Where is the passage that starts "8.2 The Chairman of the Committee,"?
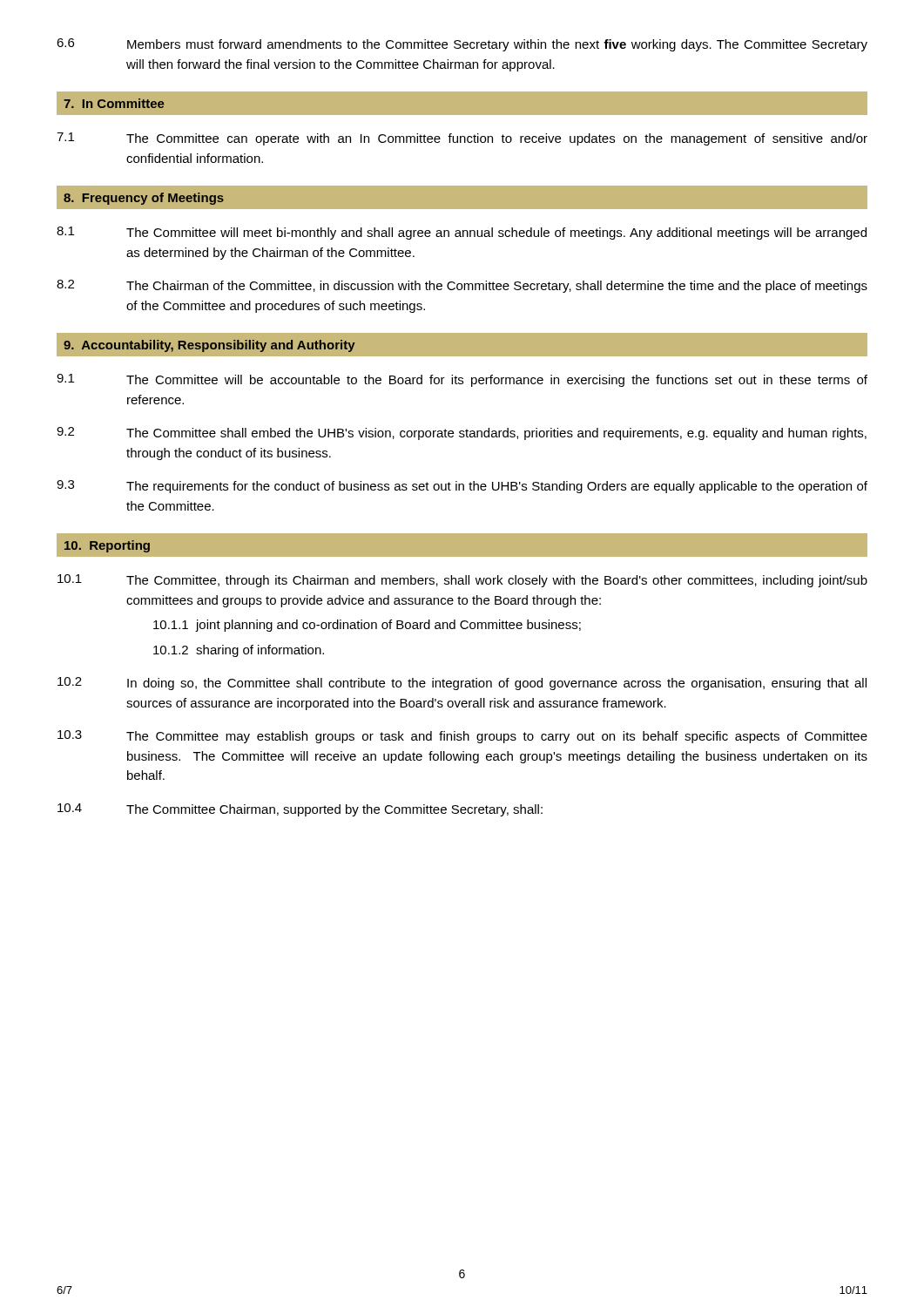The width and height of the screenshot is (924, 1307). point(462,296)
